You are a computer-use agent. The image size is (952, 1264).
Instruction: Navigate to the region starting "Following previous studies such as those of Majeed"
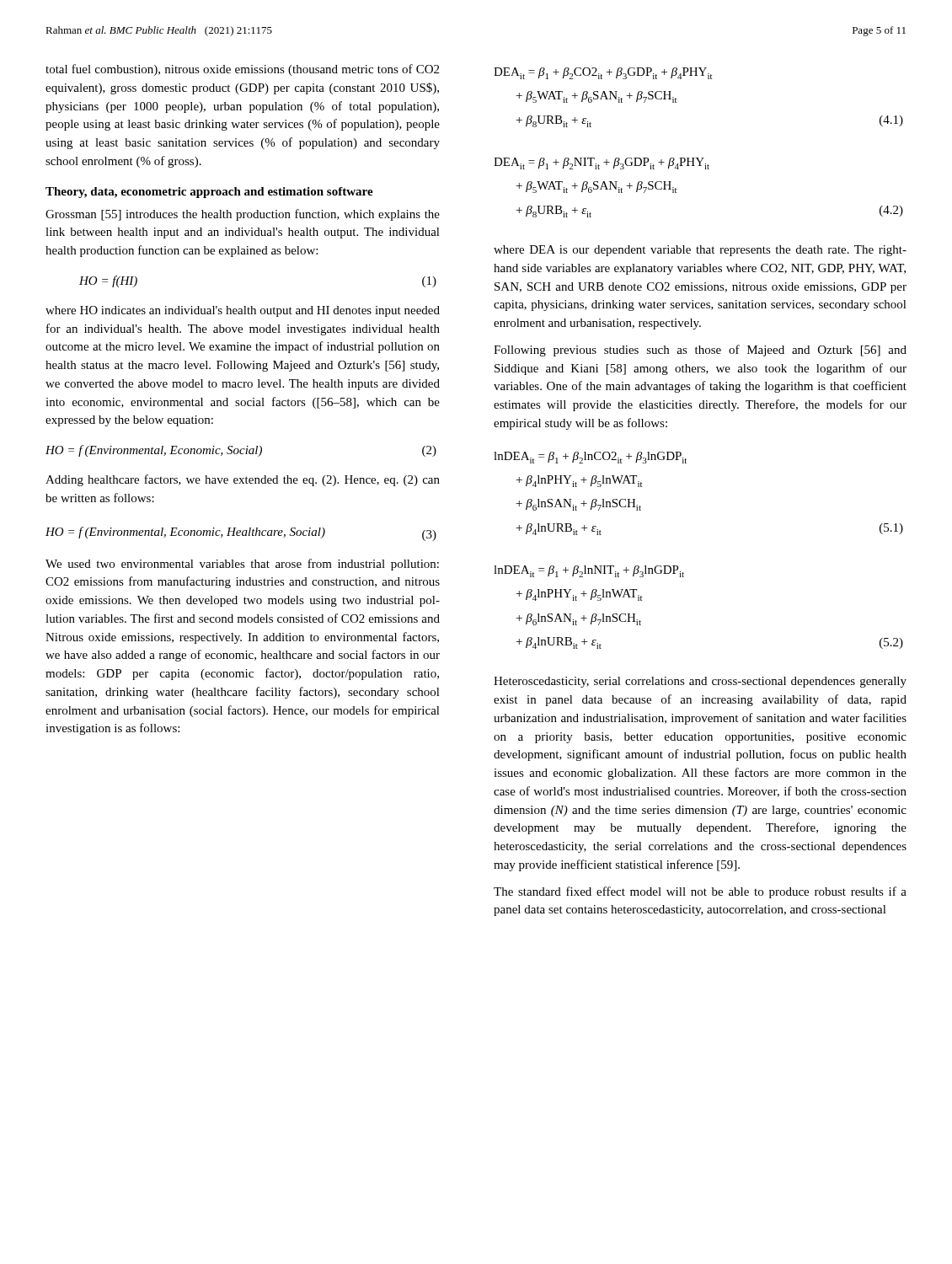pyautogui.click(x=700, y=387)
